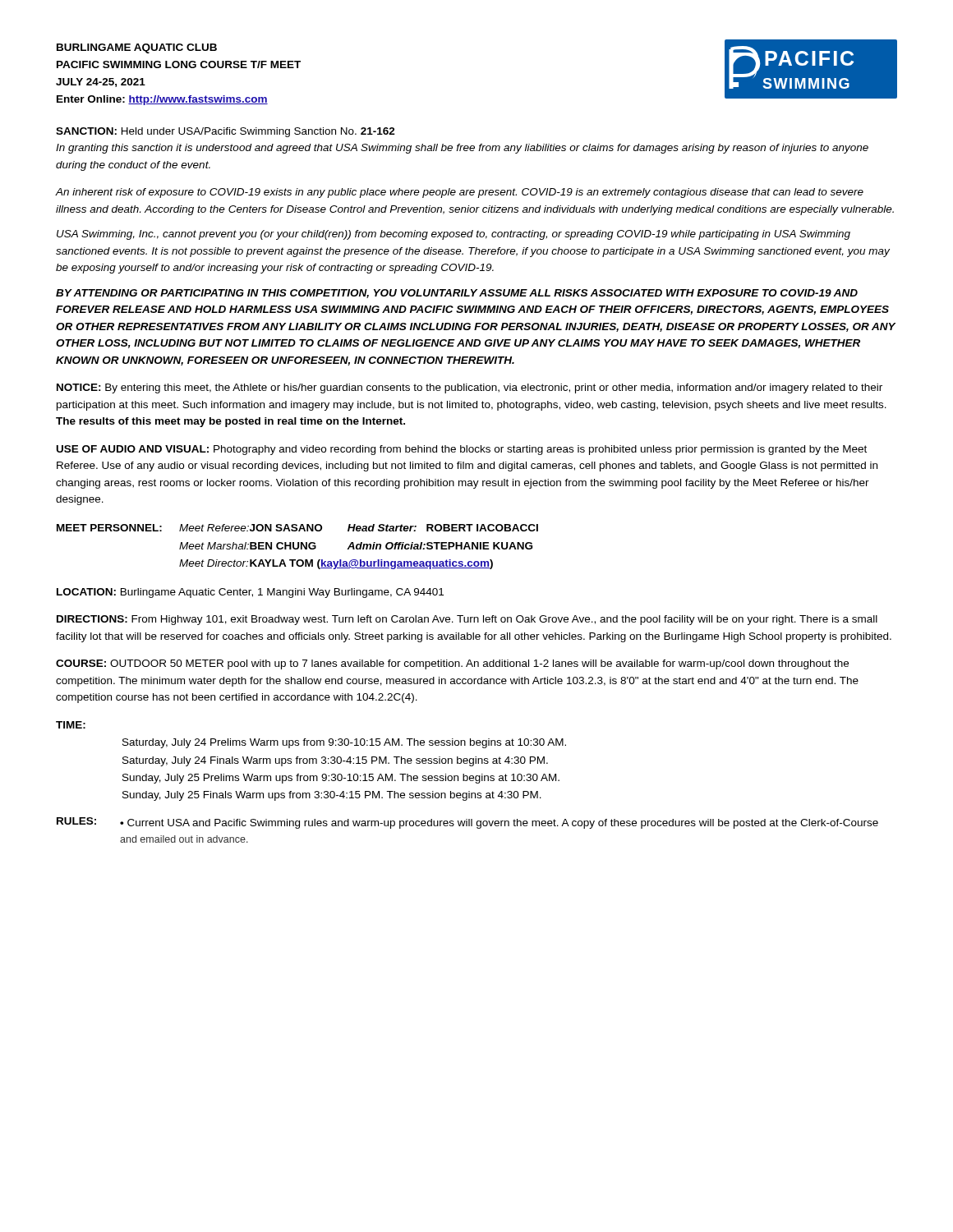The width and height of the screenshot is (953, 1232).
Task: Where is the passage that starts "An inherent risk of exposure to COVID-19"?
Action: click(475, 200)
